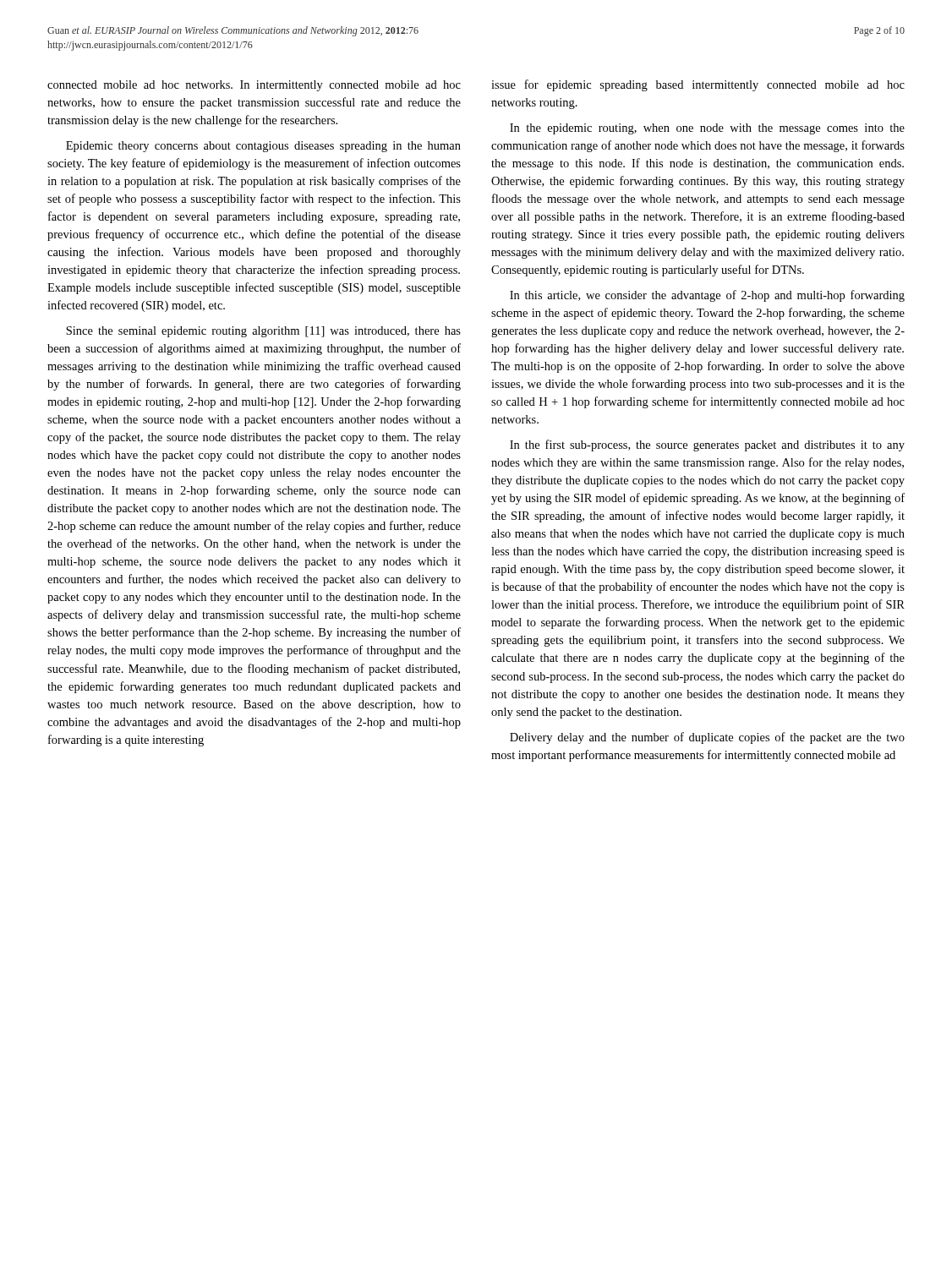952x1268 pixels.
Task: Select the block starting "In this article, we consider the advantage"
Action: click(698, 357)
